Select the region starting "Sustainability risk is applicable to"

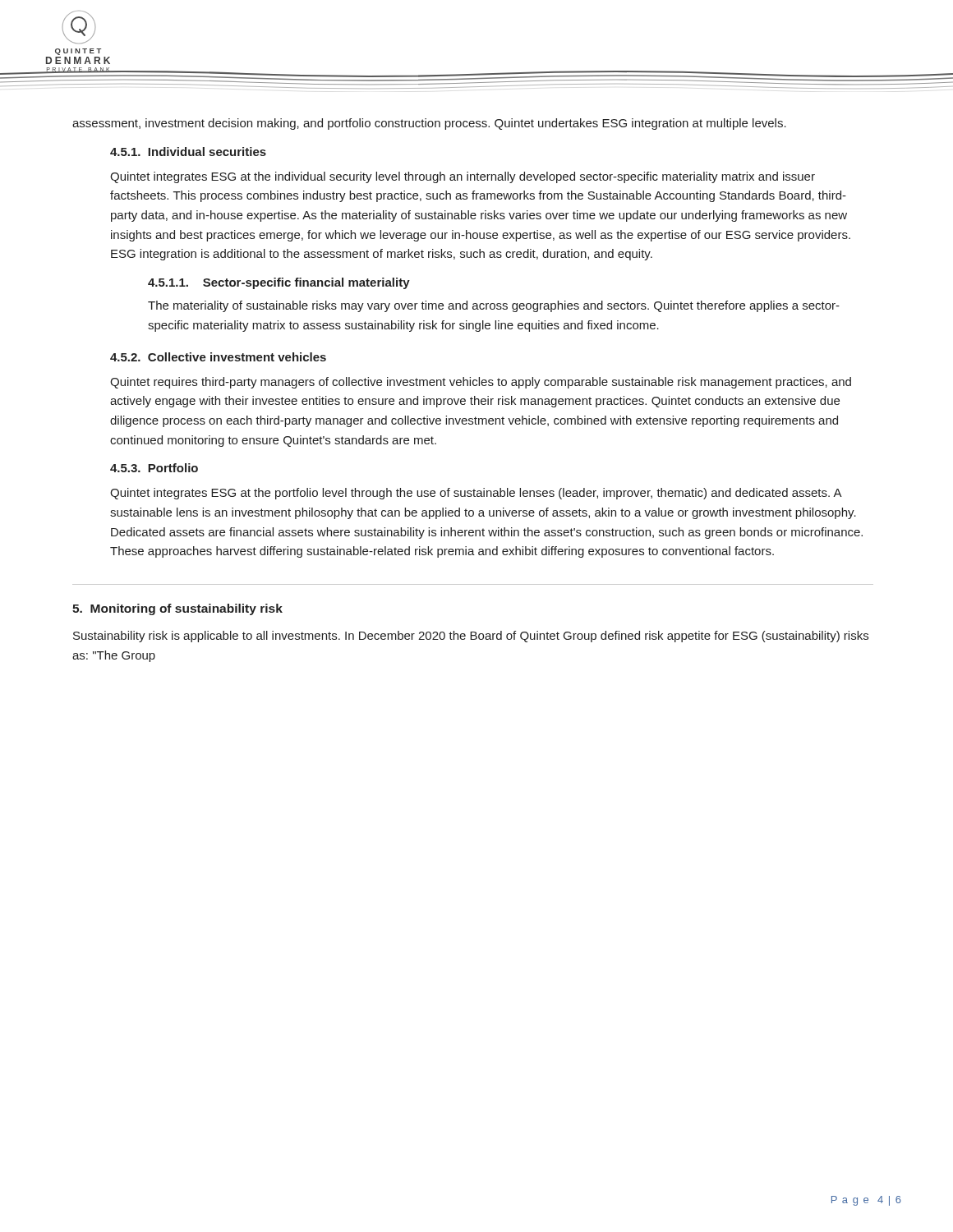(x=471, y=645)
